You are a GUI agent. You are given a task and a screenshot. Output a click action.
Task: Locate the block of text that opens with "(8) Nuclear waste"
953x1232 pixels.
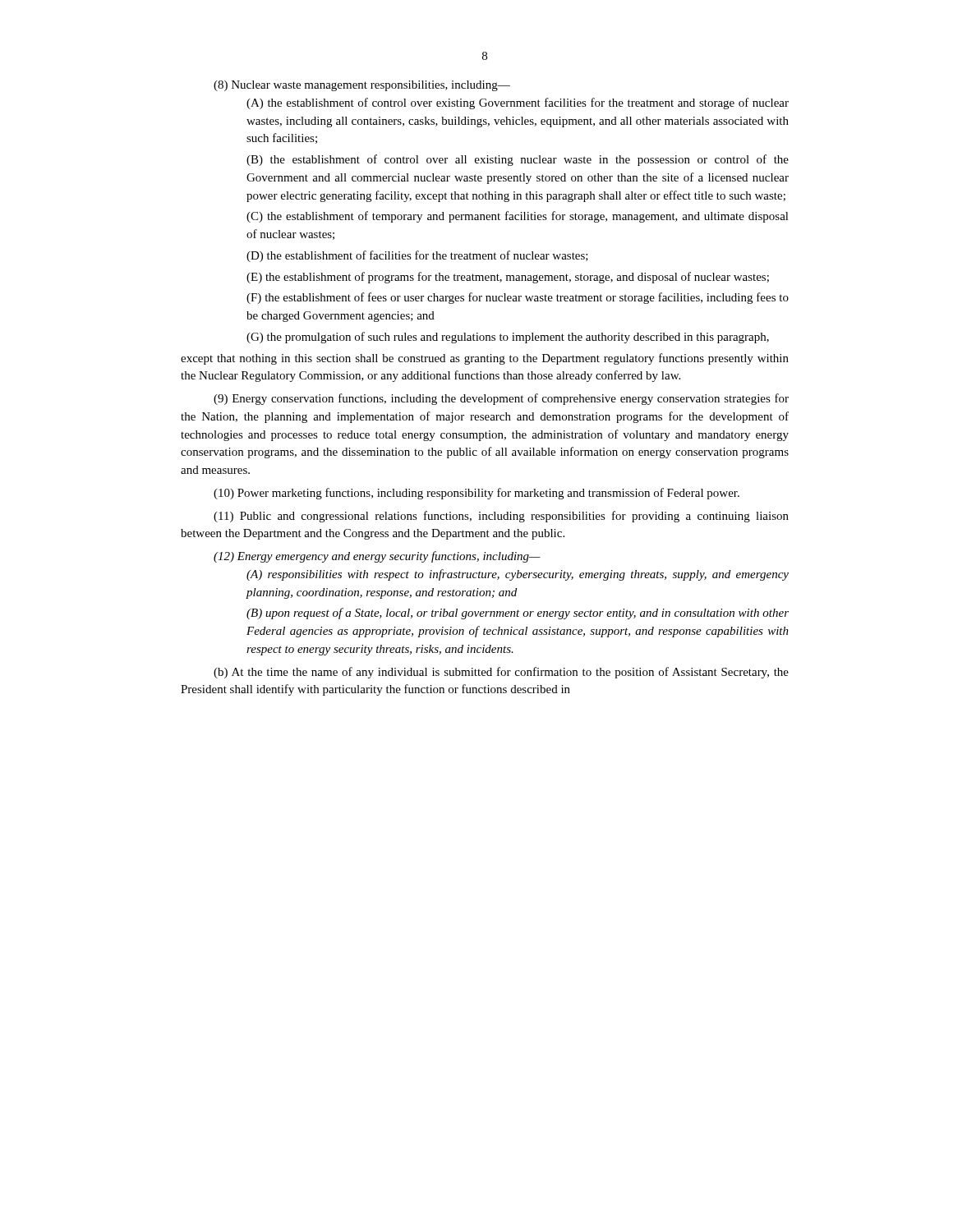click(485, 231)
